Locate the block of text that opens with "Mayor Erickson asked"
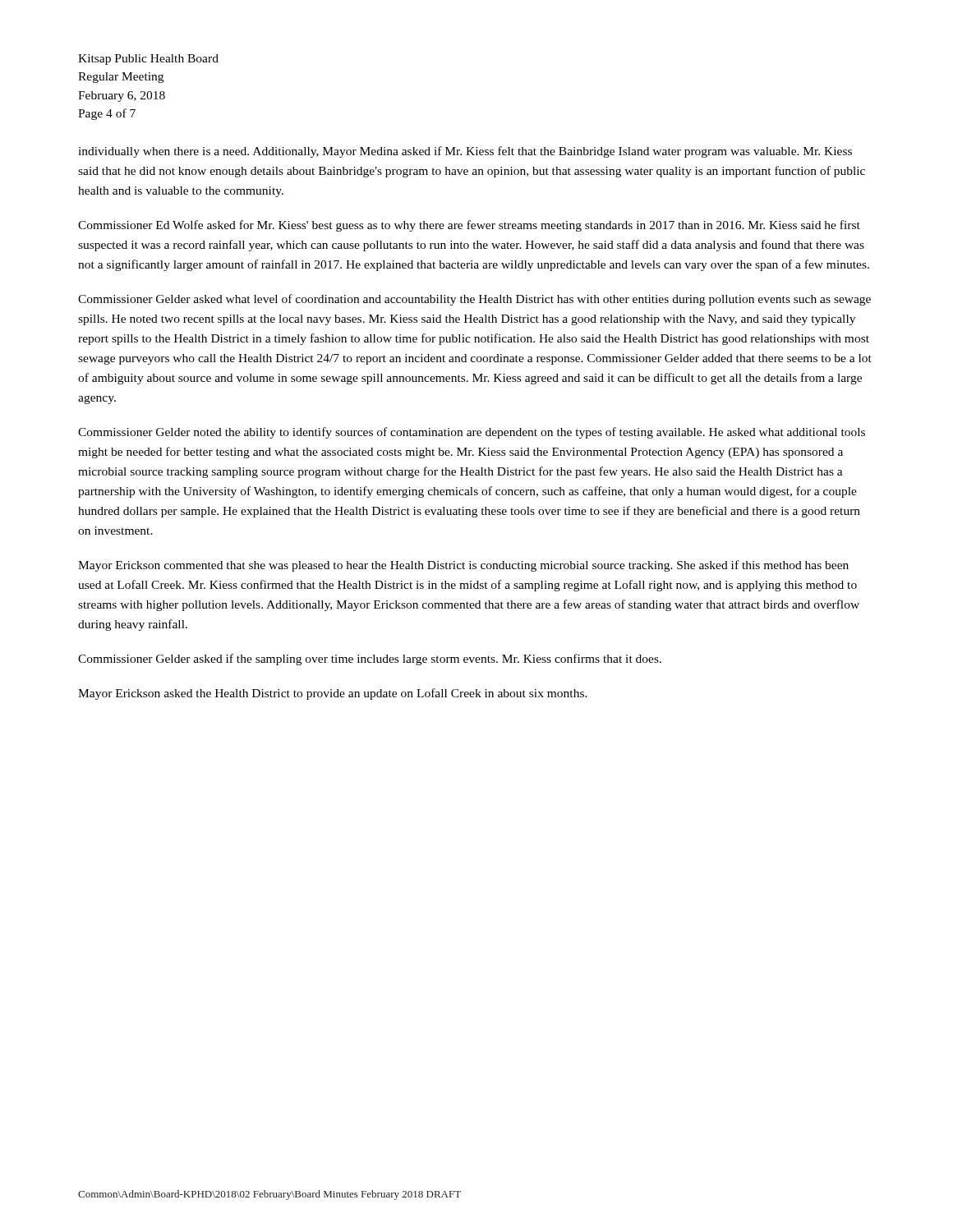 click(x=333, y=693)
